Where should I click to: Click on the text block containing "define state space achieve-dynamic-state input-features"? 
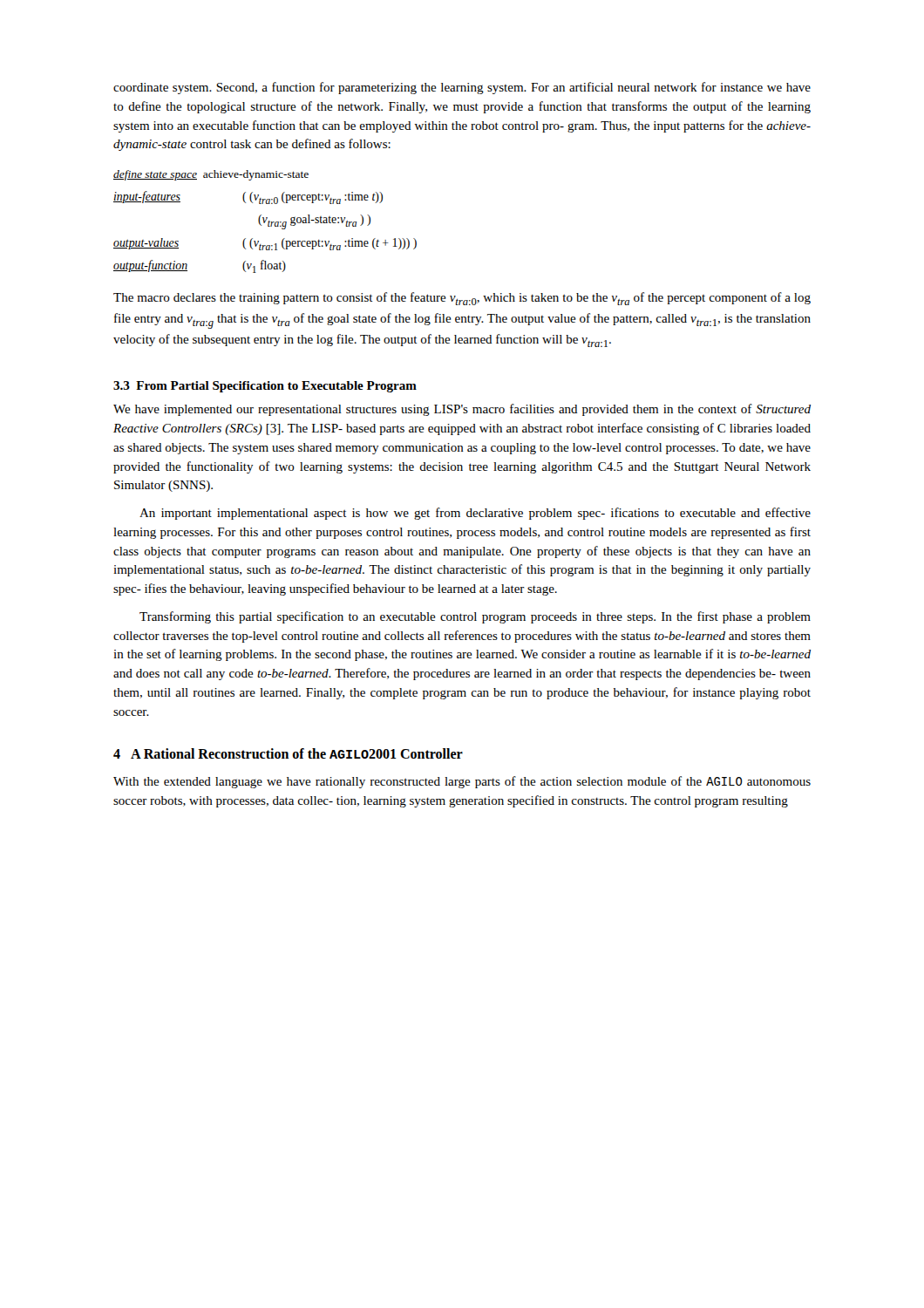tap(211, 175)
